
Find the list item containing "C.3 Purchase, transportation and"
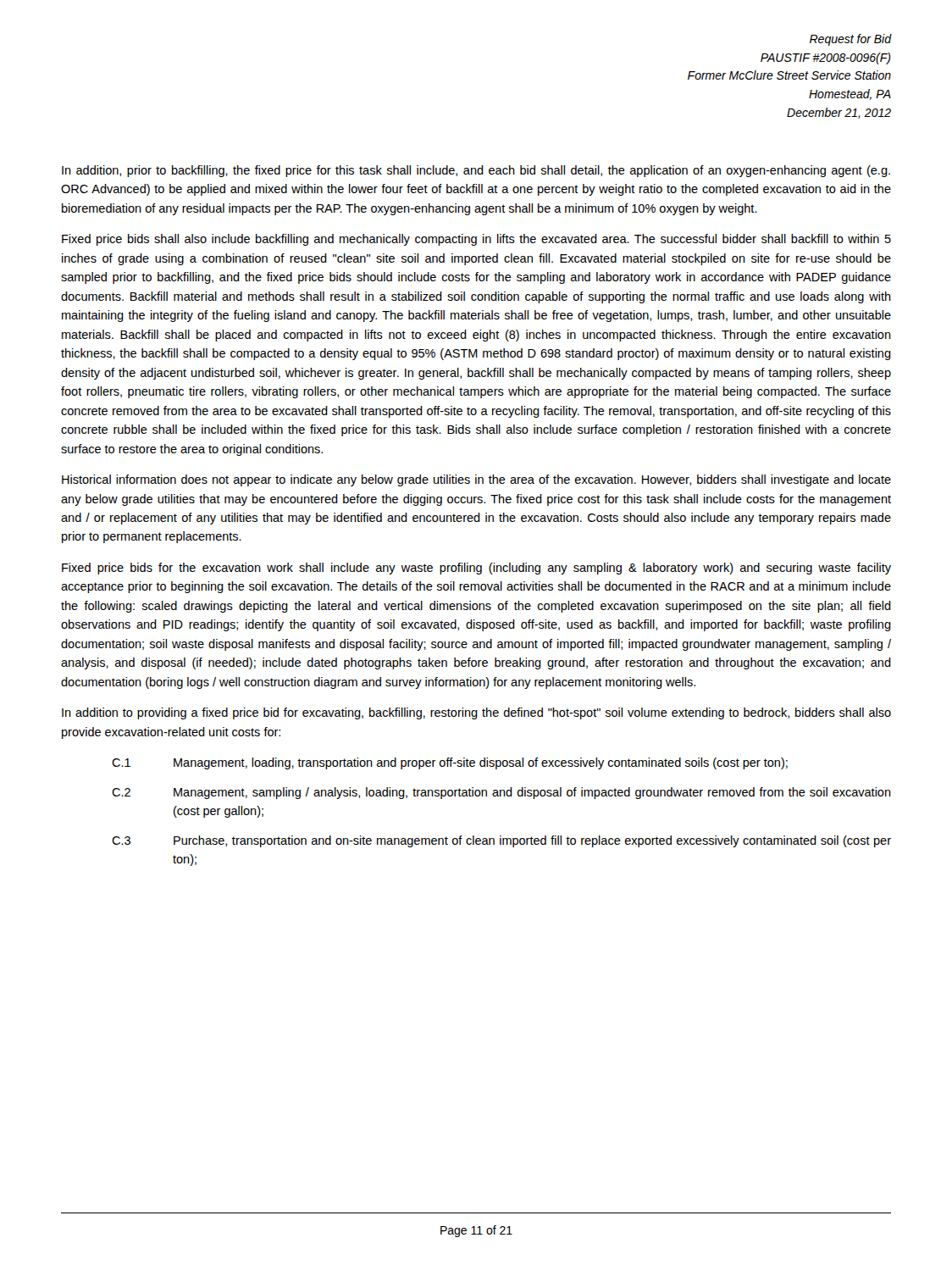(476, 850)
